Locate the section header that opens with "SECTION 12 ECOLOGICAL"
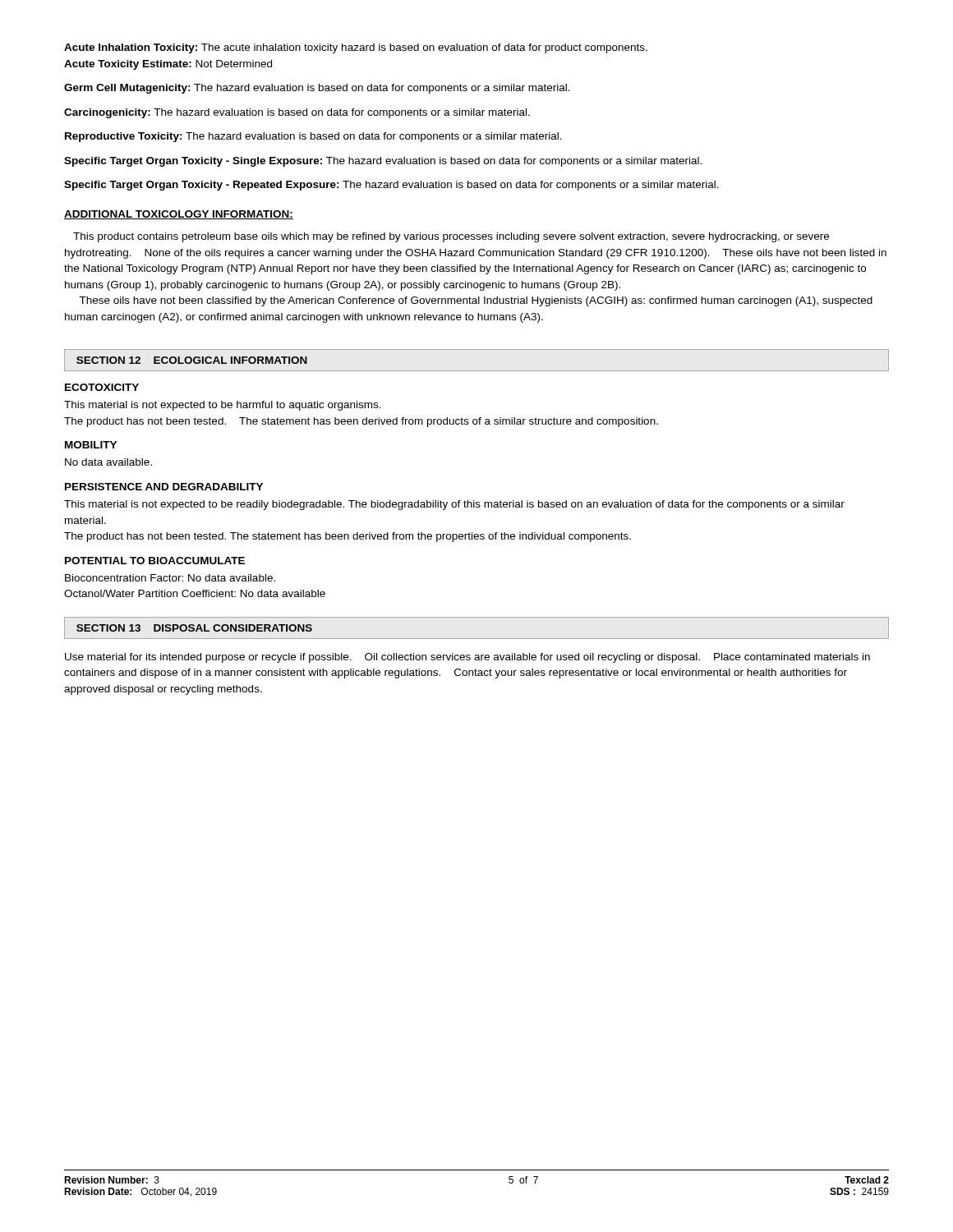The height and width of the screenshot is (1232, 953). pyautogui.click(x=190, y=360)
